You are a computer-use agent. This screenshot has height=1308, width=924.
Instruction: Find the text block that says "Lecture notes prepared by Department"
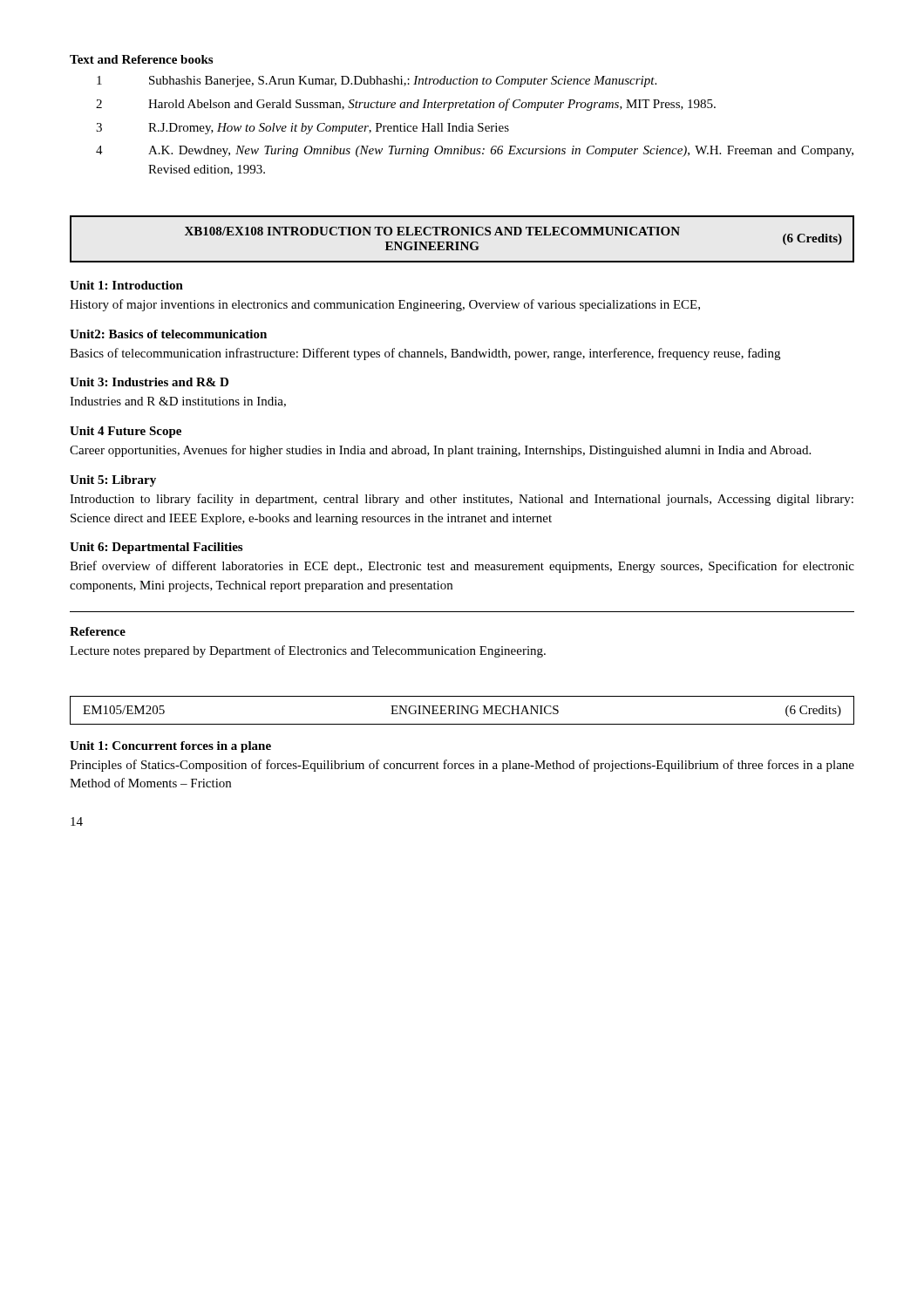(308, 650)
